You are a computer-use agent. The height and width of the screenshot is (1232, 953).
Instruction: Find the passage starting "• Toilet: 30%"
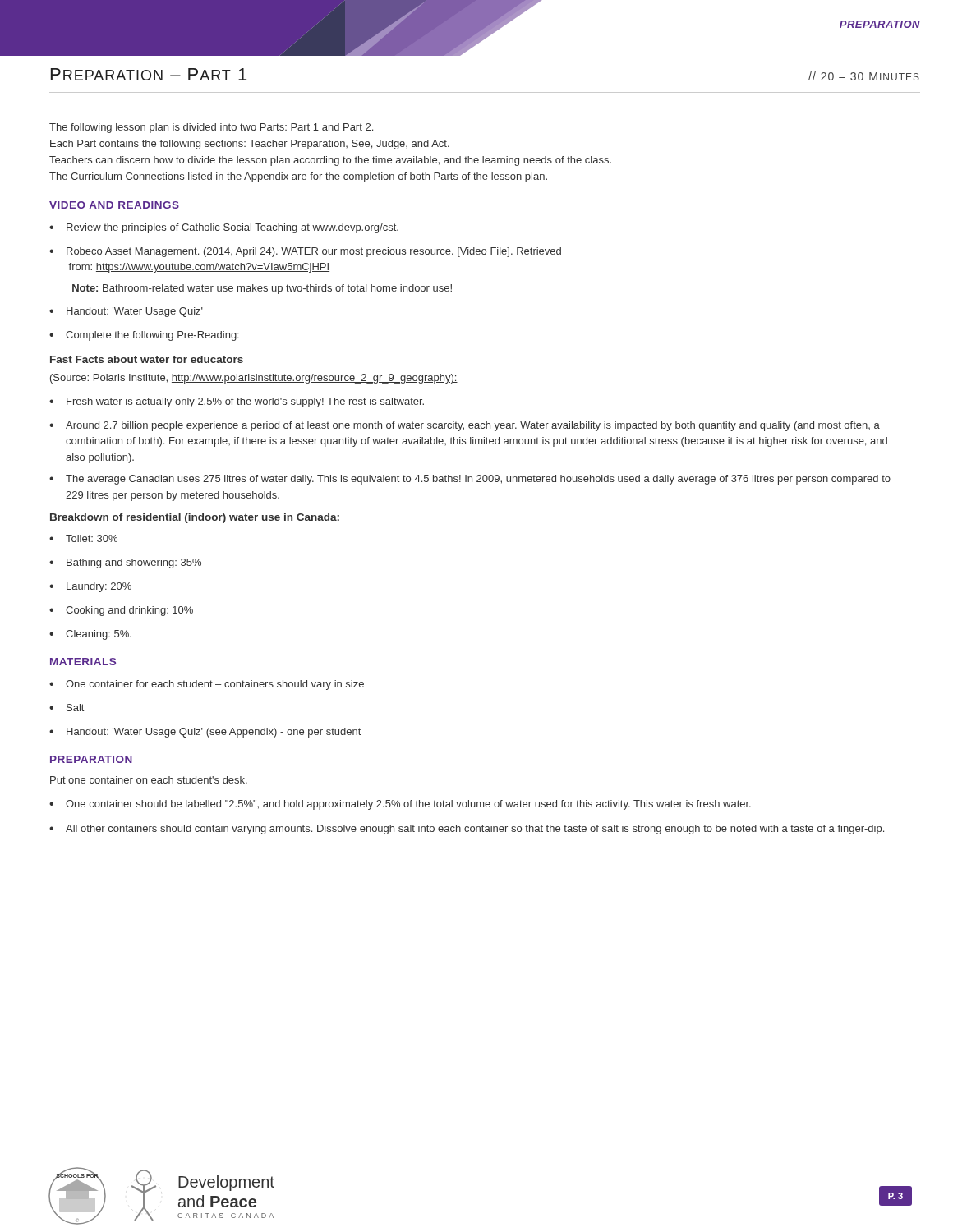84,540
